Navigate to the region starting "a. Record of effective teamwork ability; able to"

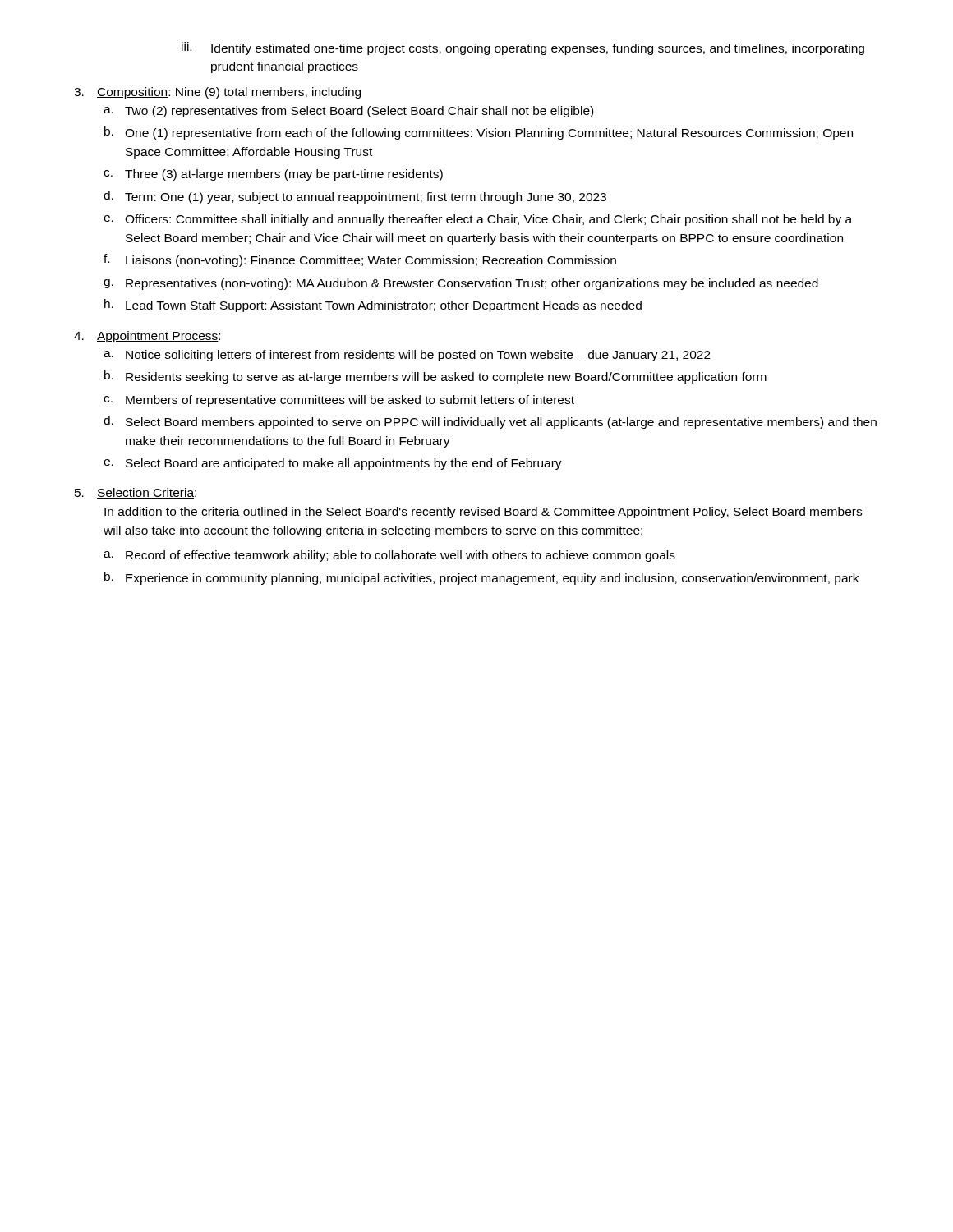[x=491, y=556]
